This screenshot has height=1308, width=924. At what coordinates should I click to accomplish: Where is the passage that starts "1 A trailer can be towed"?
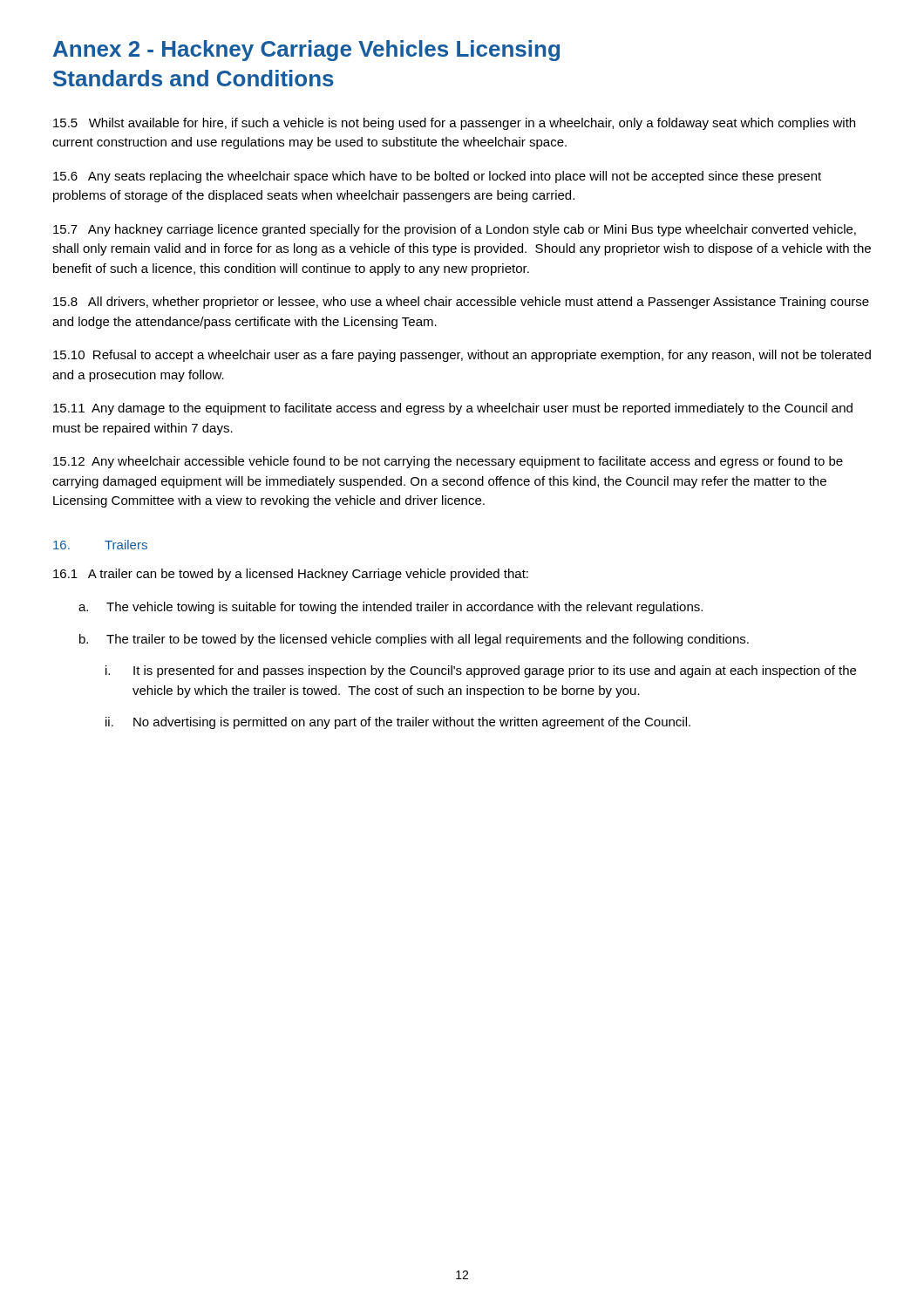291,573
